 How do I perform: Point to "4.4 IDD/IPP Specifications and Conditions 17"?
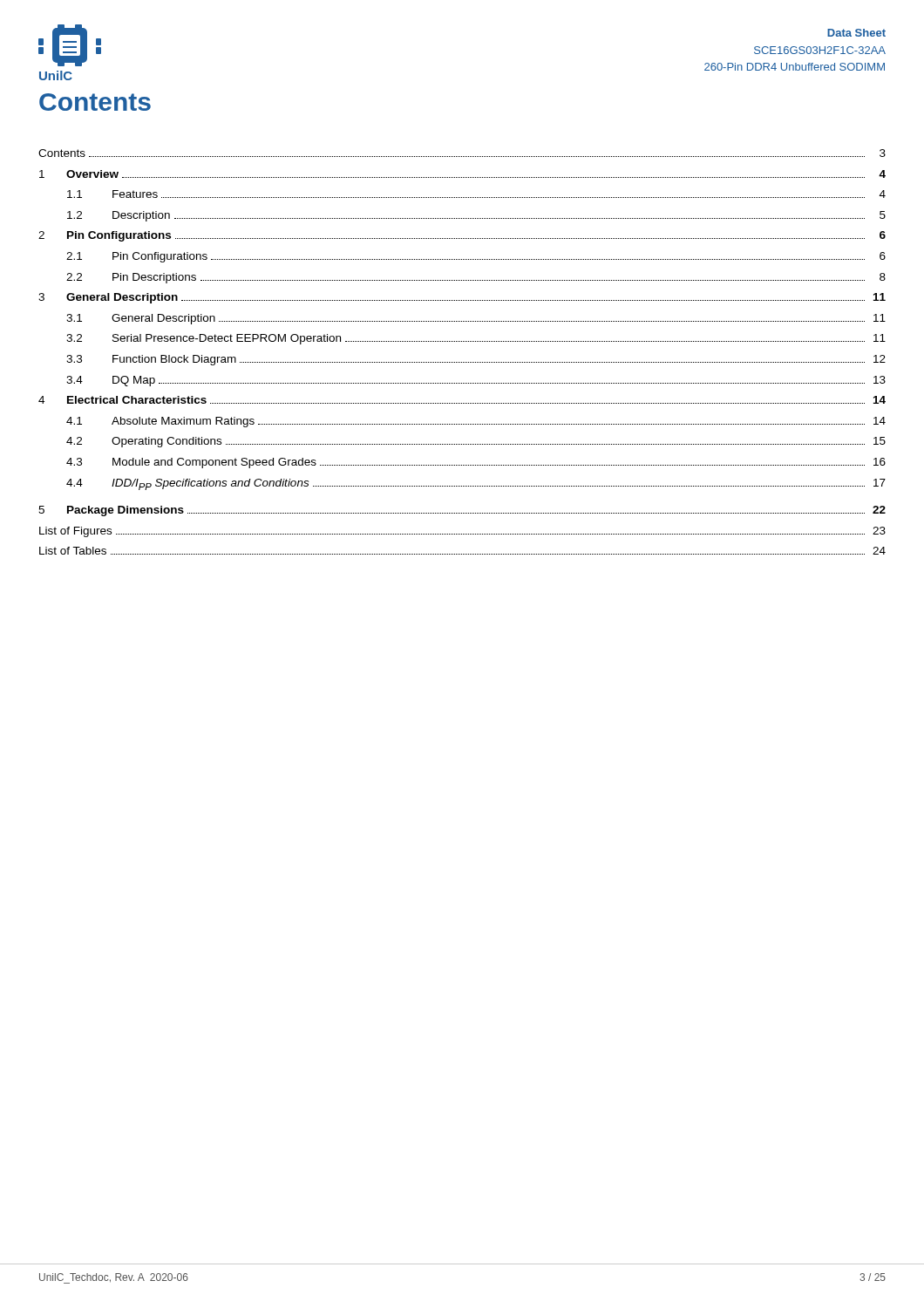[x=462, y=483]
